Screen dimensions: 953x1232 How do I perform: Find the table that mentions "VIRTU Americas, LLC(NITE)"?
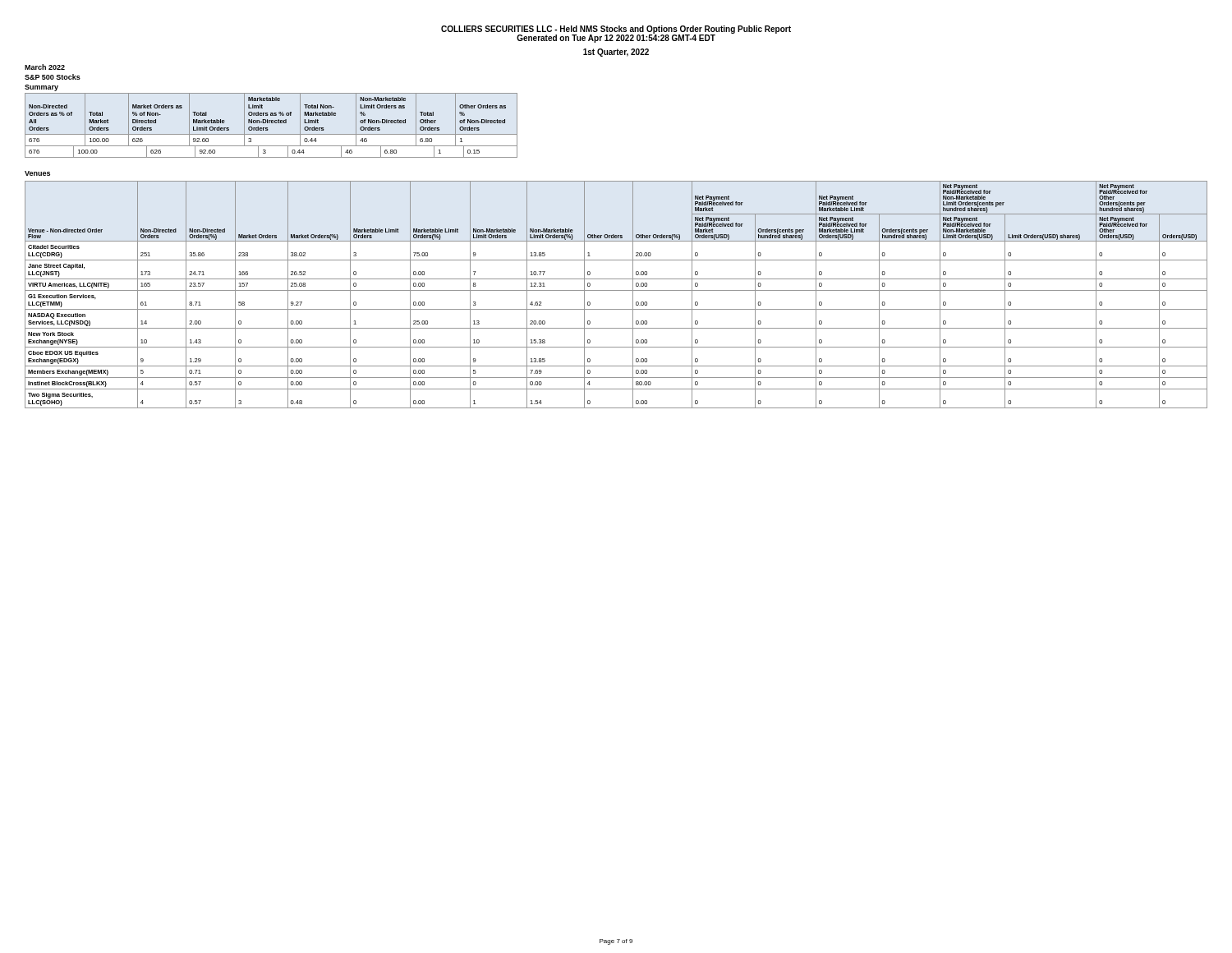tap(616, 295)
